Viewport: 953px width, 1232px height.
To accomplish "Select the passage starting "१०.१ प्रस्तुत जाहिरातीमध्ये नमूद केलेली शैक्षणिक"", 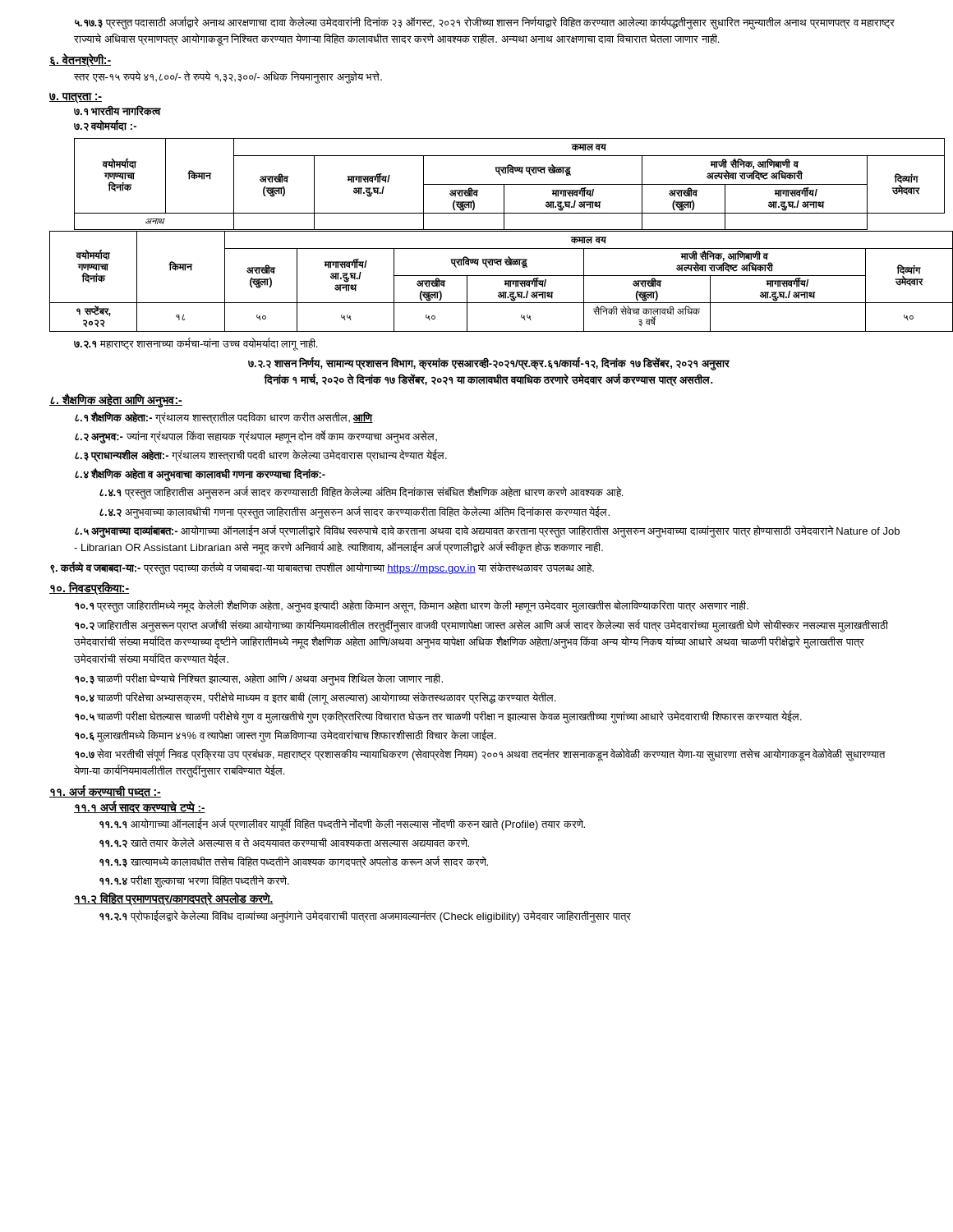I will coord(412,606).
